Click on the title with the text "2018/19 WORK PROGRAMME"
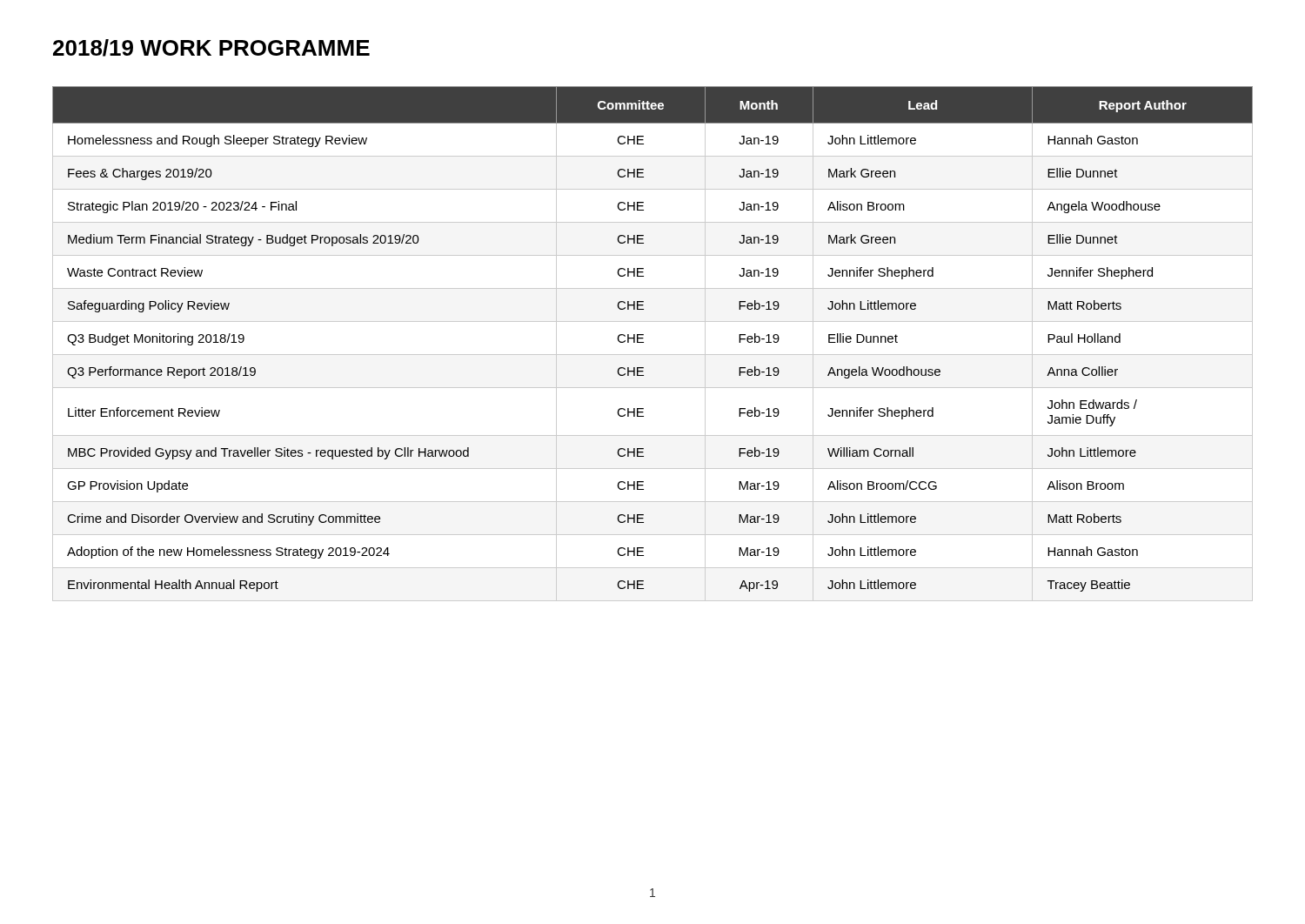 [x=211, y=48]
